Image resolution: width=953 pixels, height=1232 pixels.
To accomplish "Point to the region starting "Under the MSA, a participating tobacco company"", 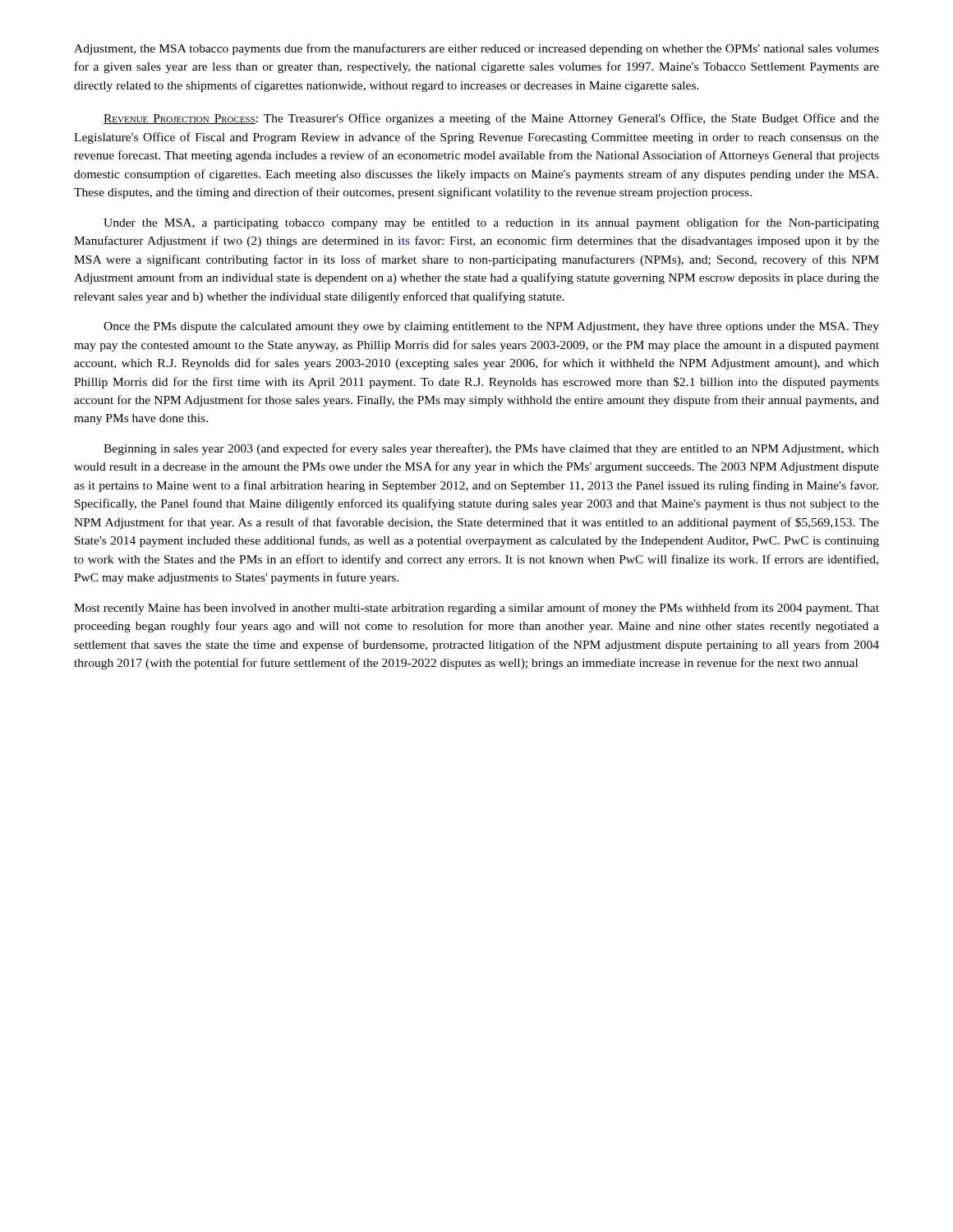I will point(476,259).
